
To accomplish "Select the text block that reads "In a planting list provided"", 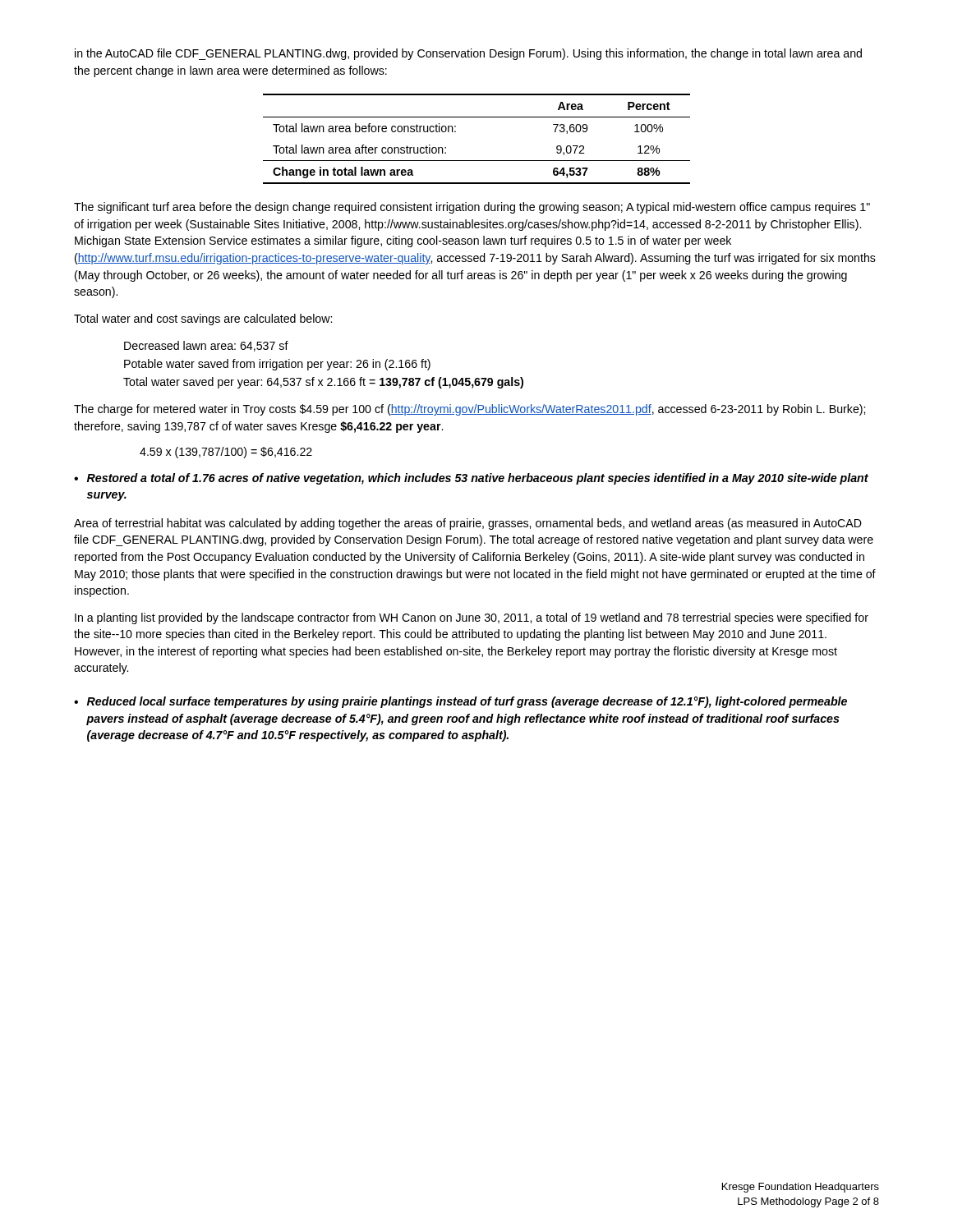I will click(471, 643).
